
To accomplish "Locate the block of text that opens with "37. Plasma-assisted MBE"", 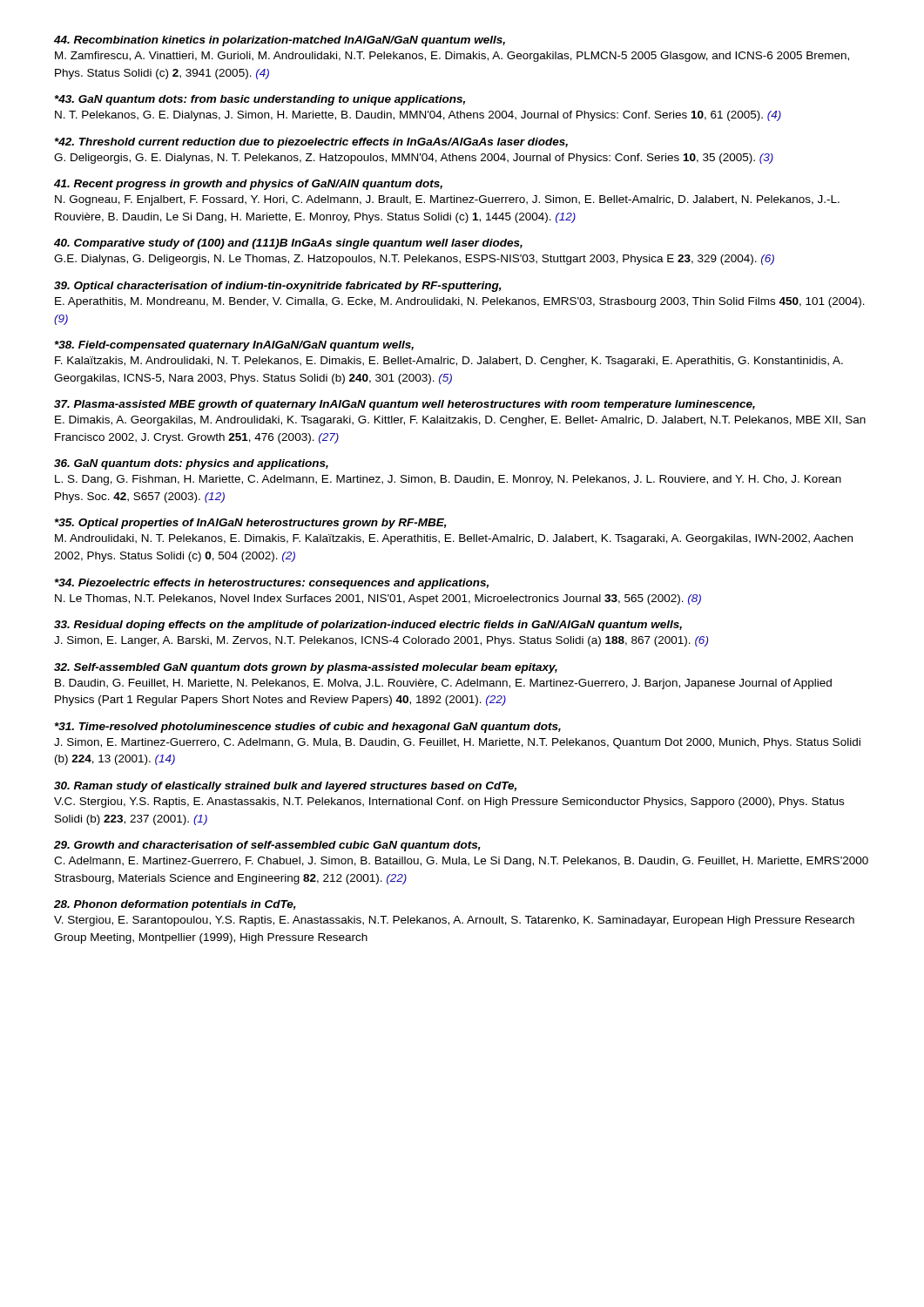I will click(462, 422).
